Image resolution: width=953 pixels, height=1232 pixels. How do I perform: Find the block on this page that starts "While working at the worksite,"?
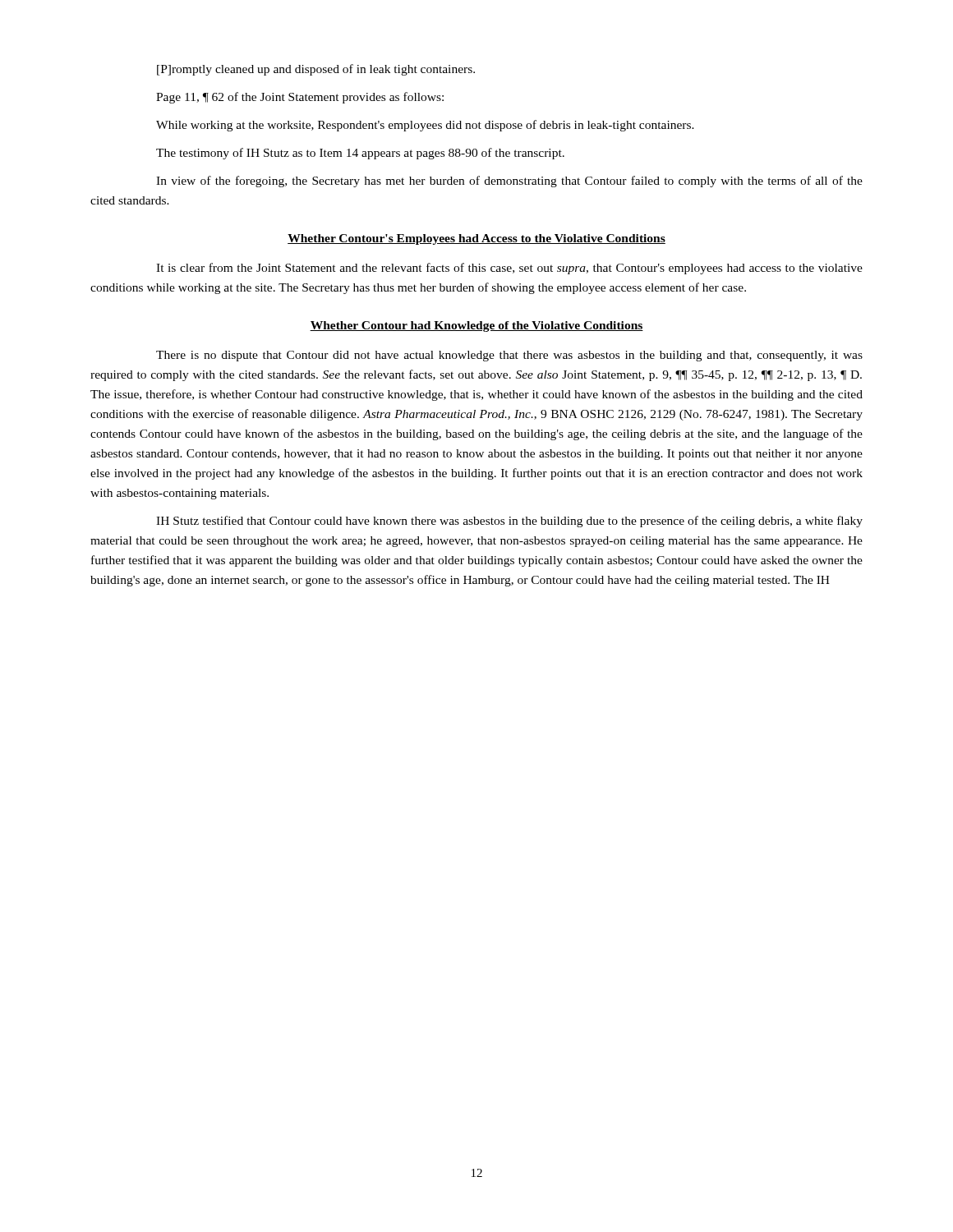[509, 125]
